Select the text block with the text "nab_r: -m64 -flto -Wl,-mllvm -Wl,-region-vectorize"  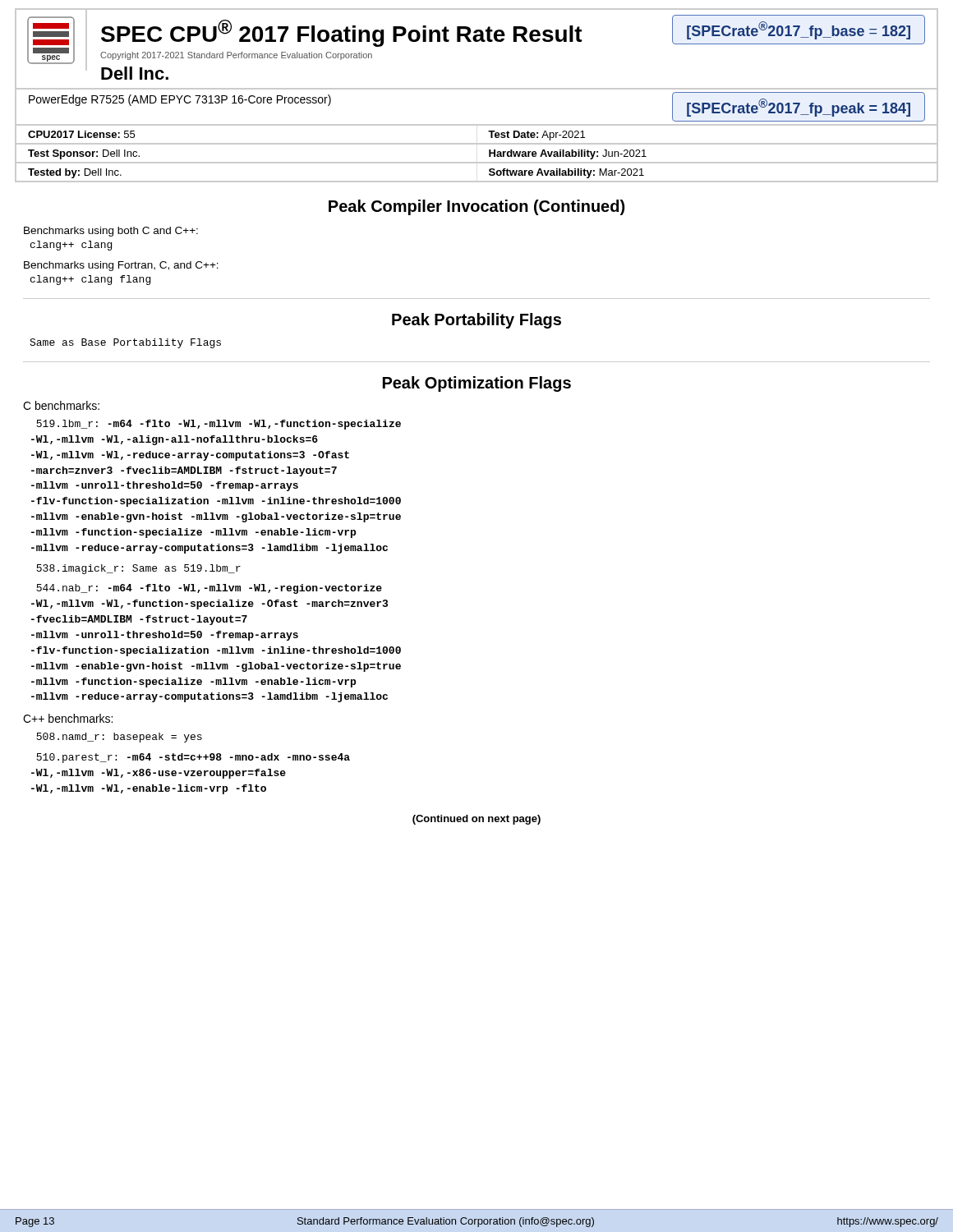coord(209,589)
